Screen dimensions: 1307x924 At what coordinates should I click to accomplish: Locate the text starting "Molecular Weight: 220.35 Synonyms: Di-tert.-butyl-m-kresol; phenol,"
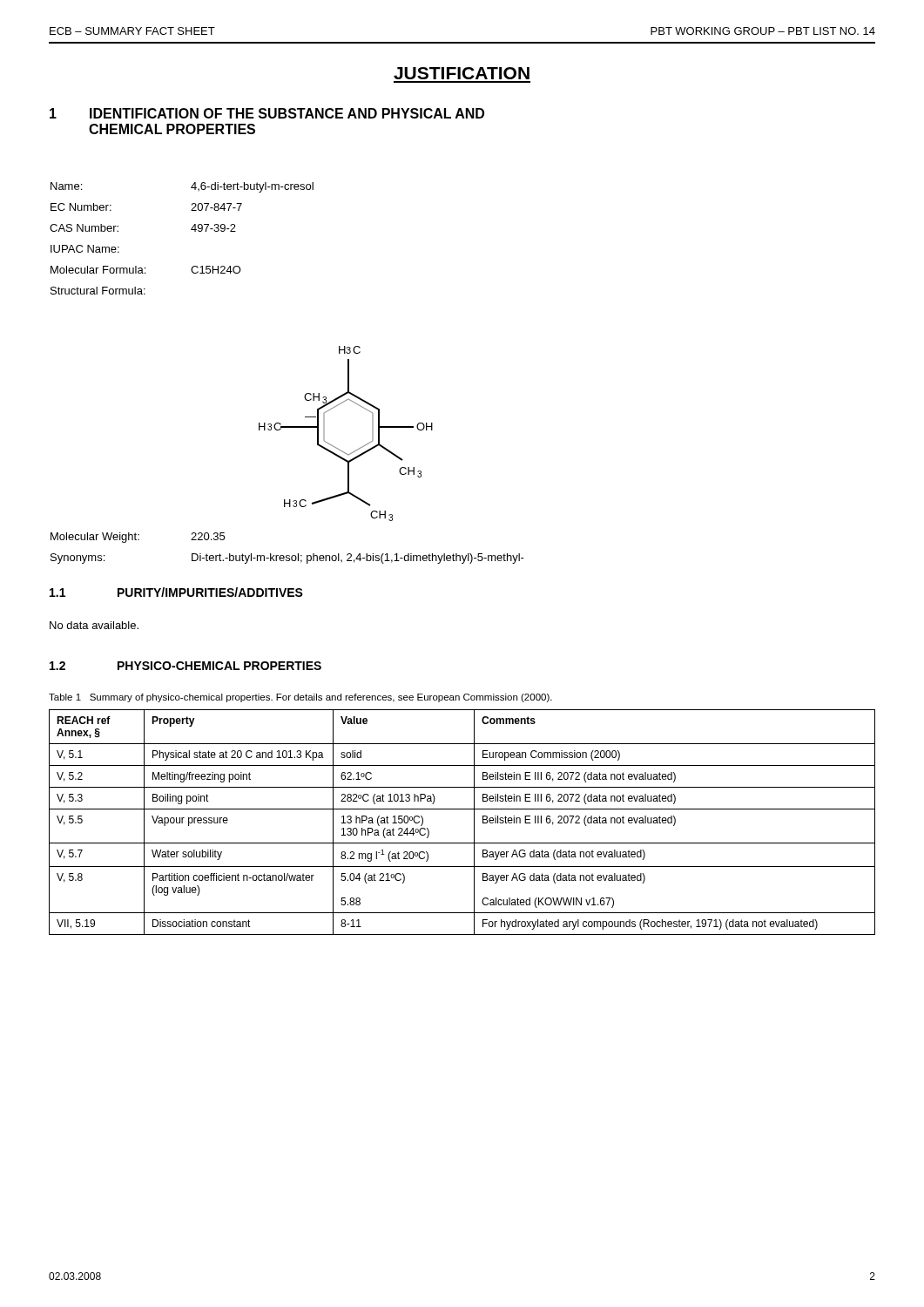point(287,547)
